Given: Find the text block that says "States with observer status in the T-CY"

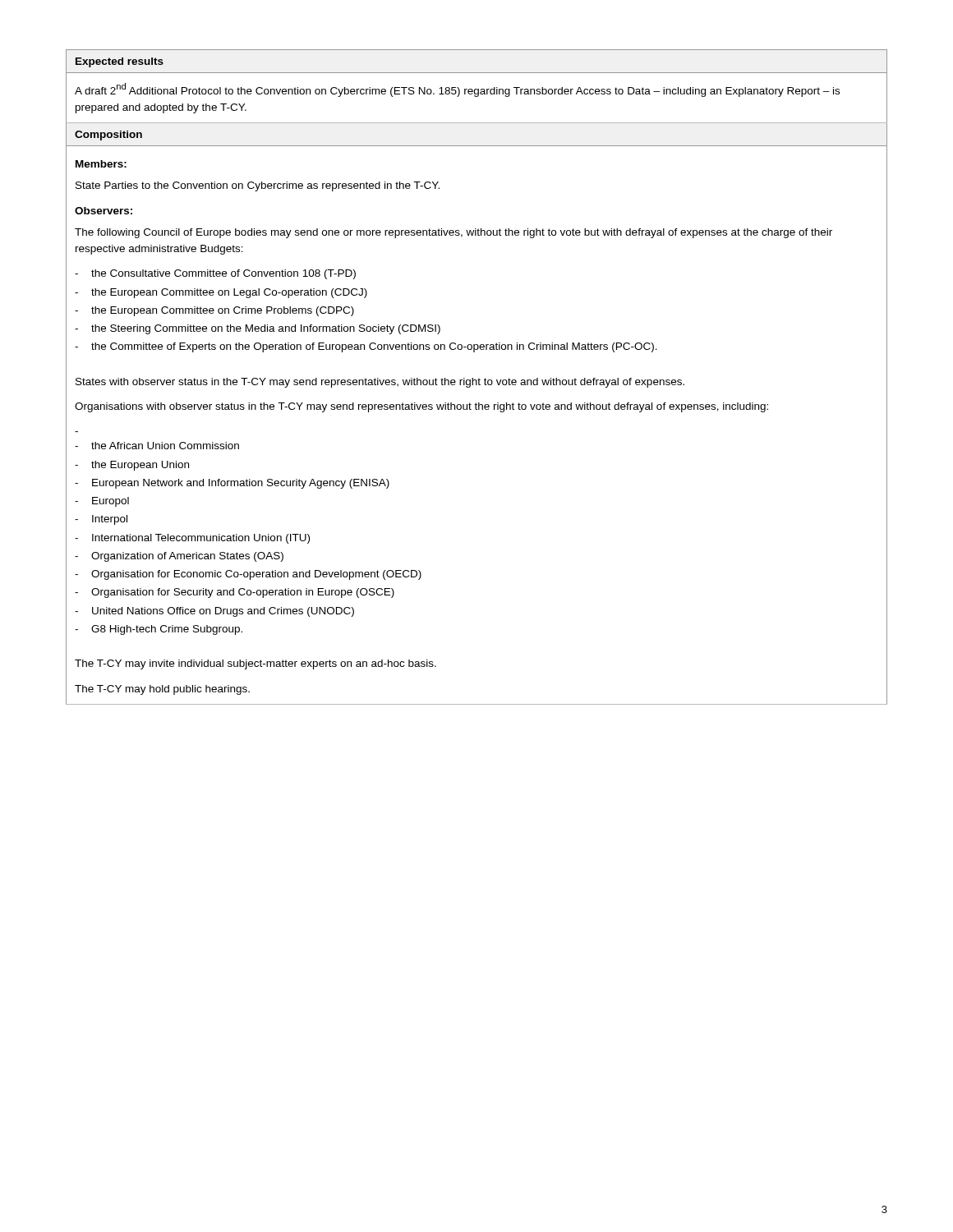Looking at the screenshot, I should [x=380, y=381].
